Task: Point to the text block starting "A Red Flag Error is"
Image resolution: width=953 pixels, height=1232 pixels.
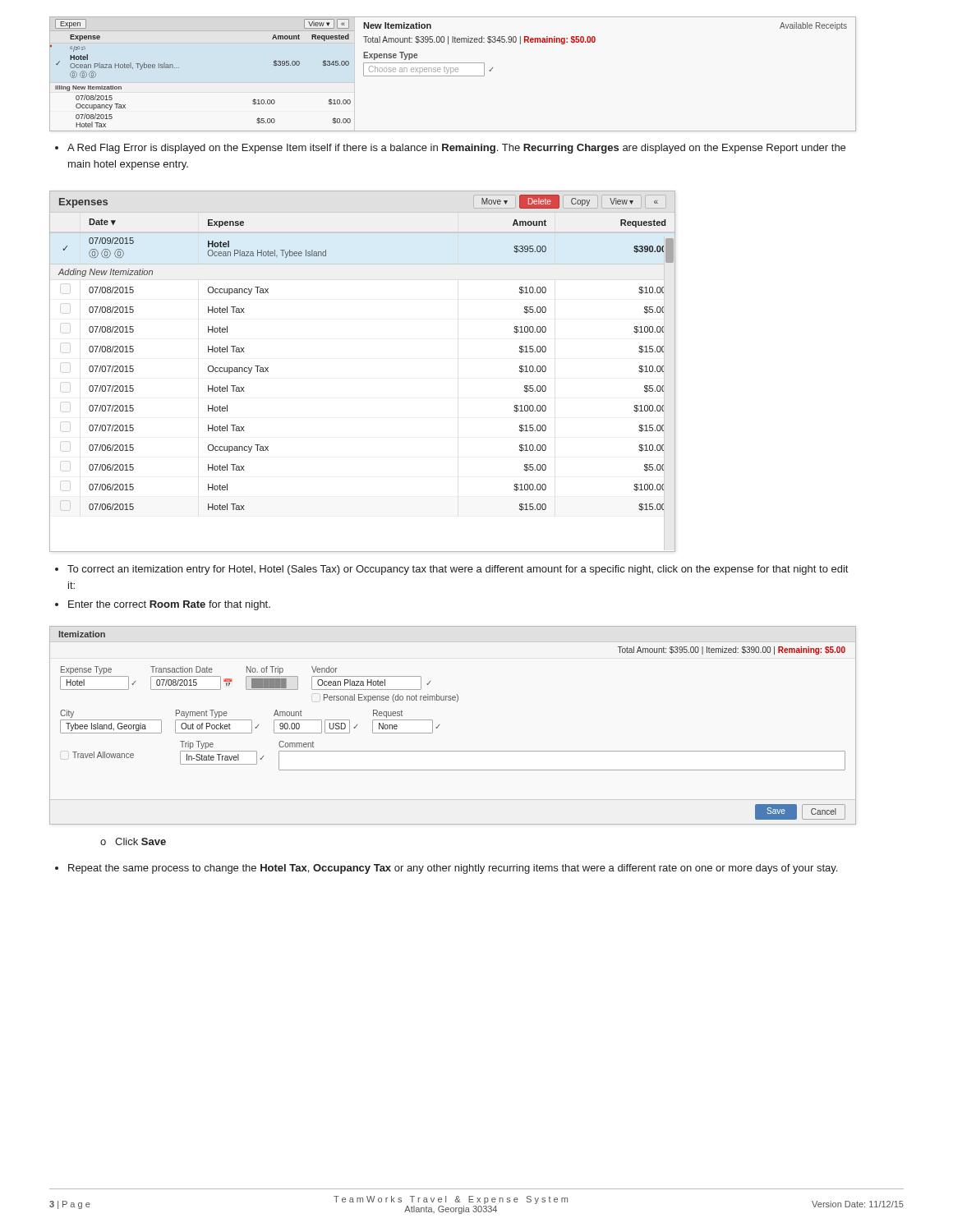Action: (452, 156)
